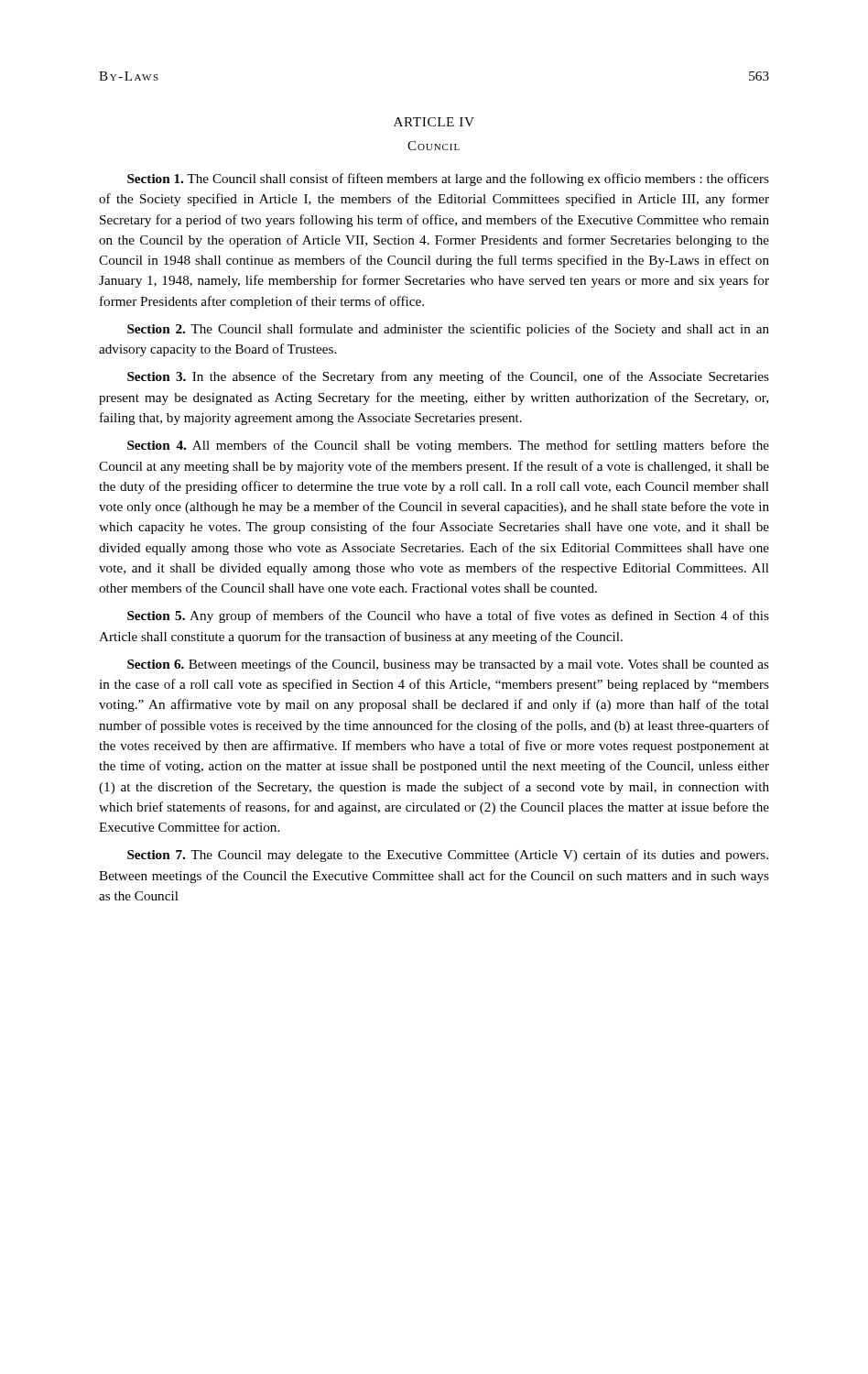Where is the passage that starts "Section 7. The Council"?

click(434, 875)
